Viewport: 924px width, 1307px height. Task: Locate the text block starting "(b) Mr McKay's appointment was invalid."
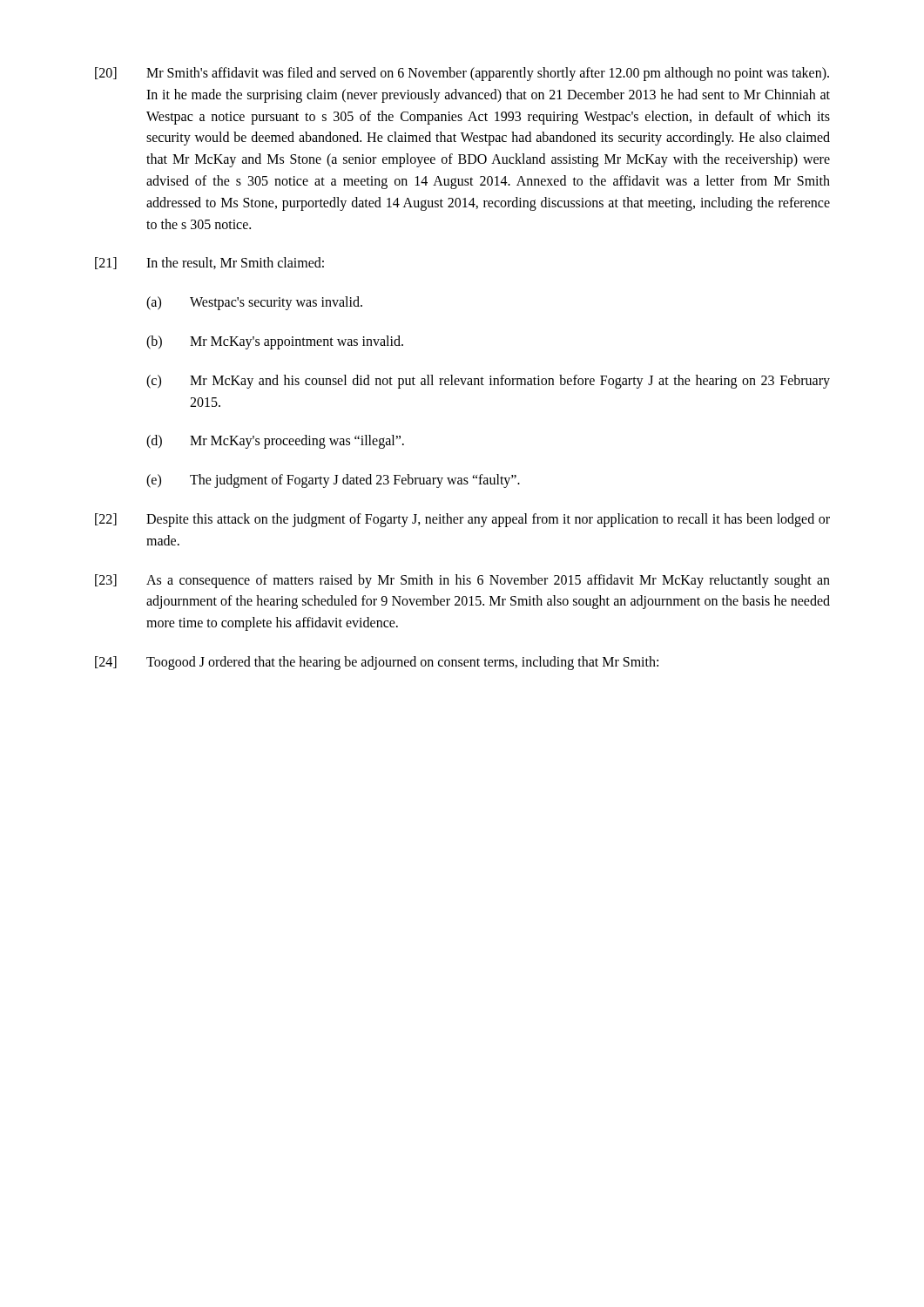(275, 342)
